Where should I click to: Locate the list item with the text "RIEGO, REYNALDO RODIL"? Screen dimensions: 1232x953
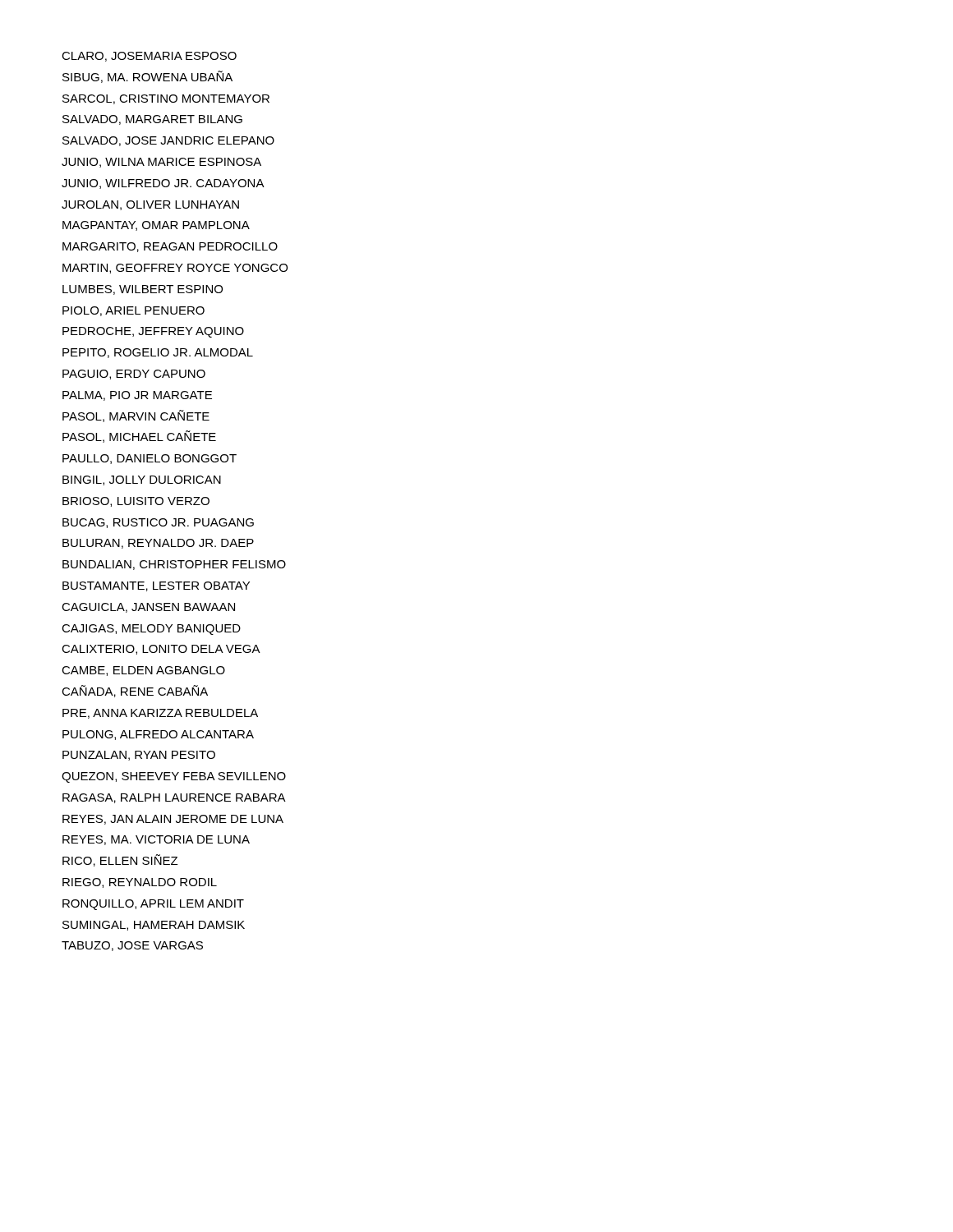pyautogui.click(x=139, y=882)
